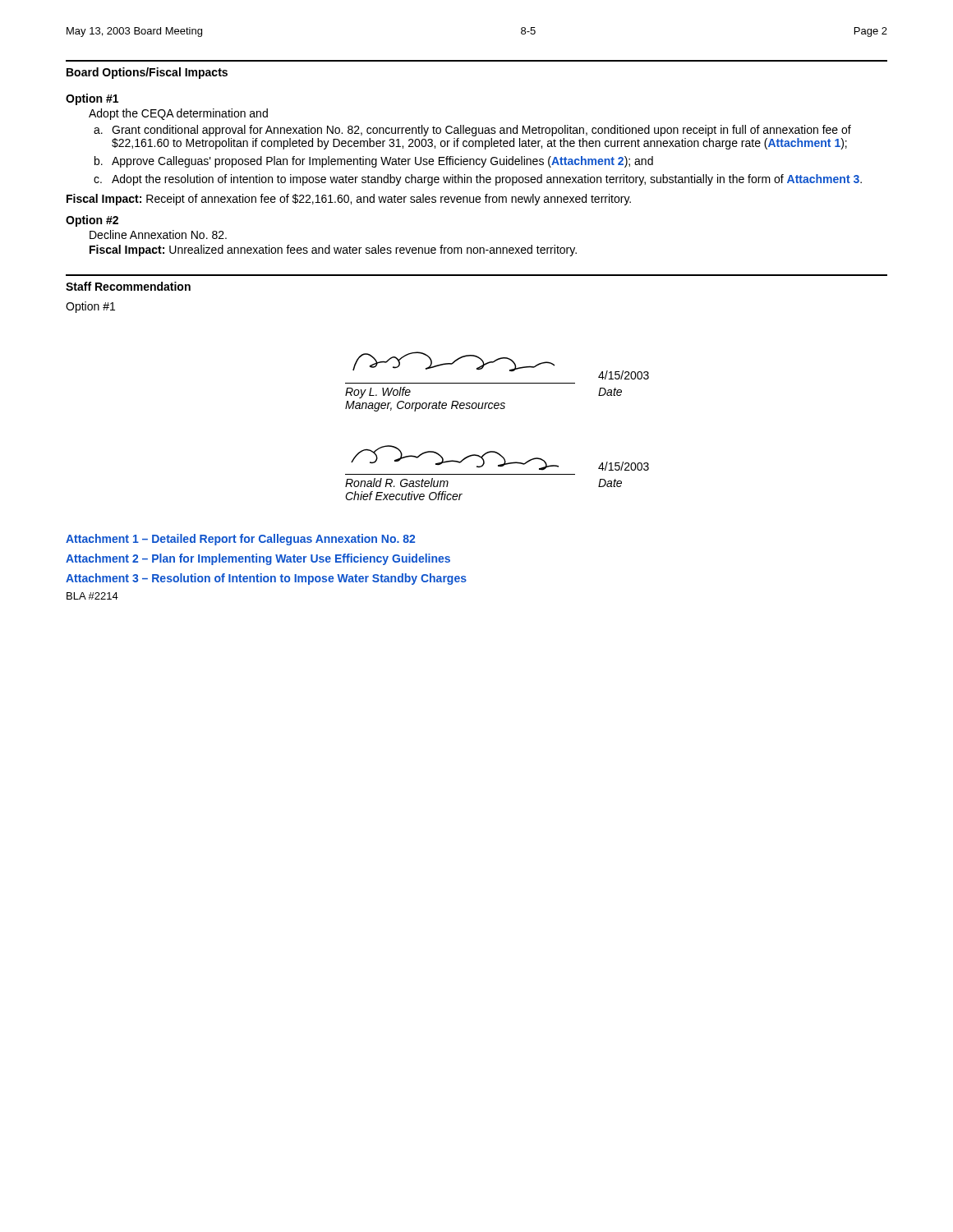Click on the list item containing "a. Grant conditional approval for Annexation No."

click(x=481, y=136)
